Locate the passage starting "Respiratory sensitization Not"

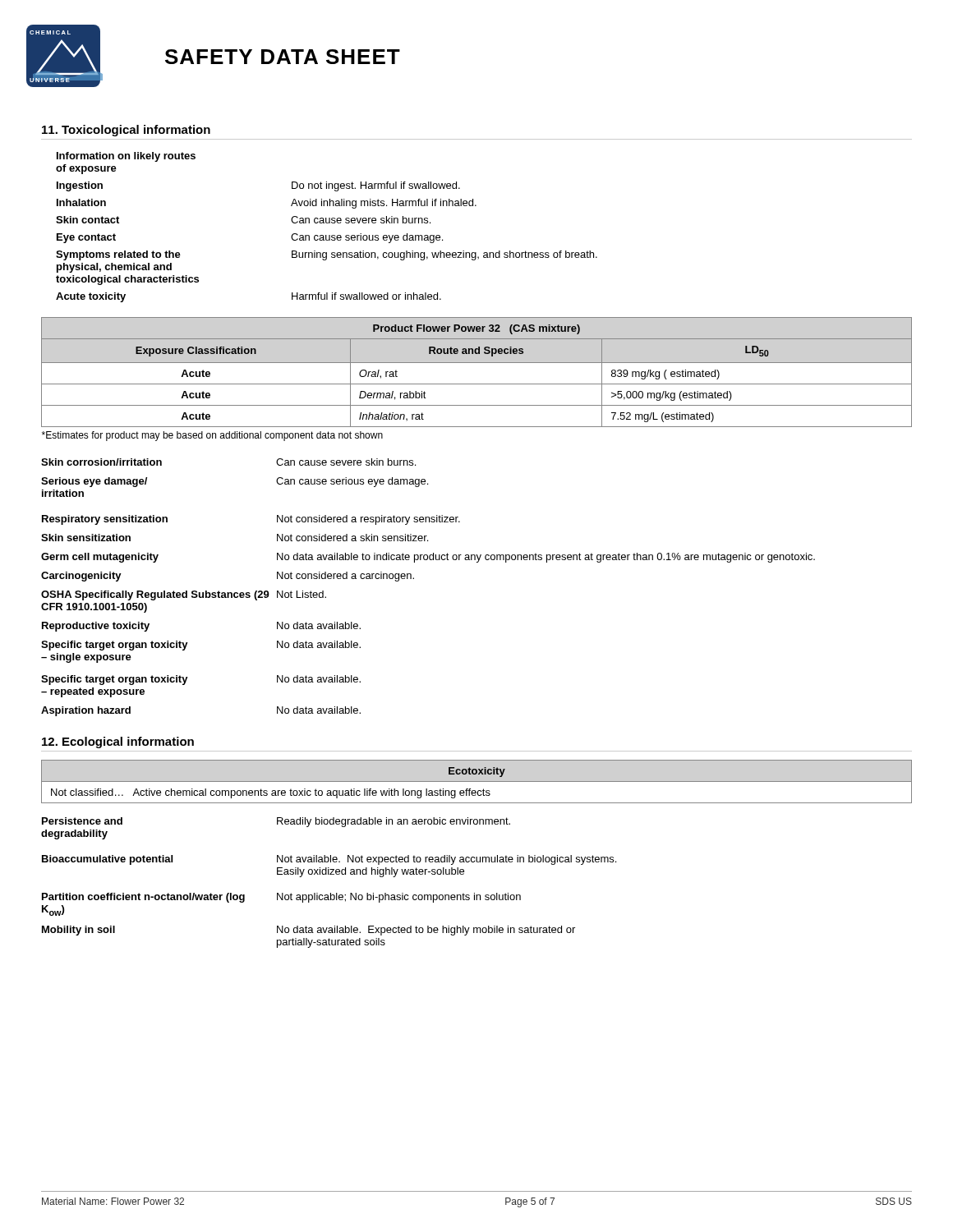(x=110, y=519)
